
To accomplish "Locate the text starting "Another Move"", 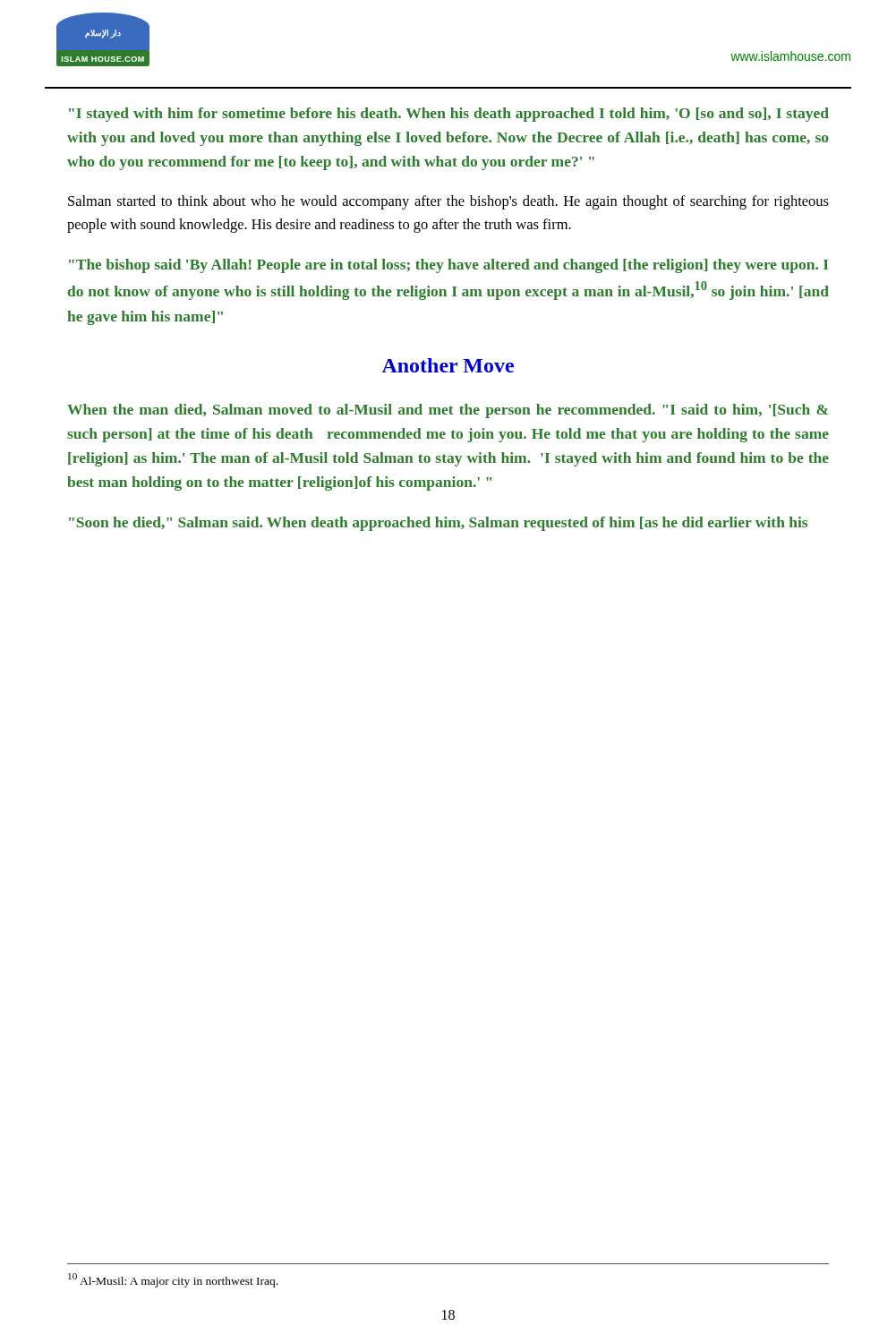I will pos(448,365).
